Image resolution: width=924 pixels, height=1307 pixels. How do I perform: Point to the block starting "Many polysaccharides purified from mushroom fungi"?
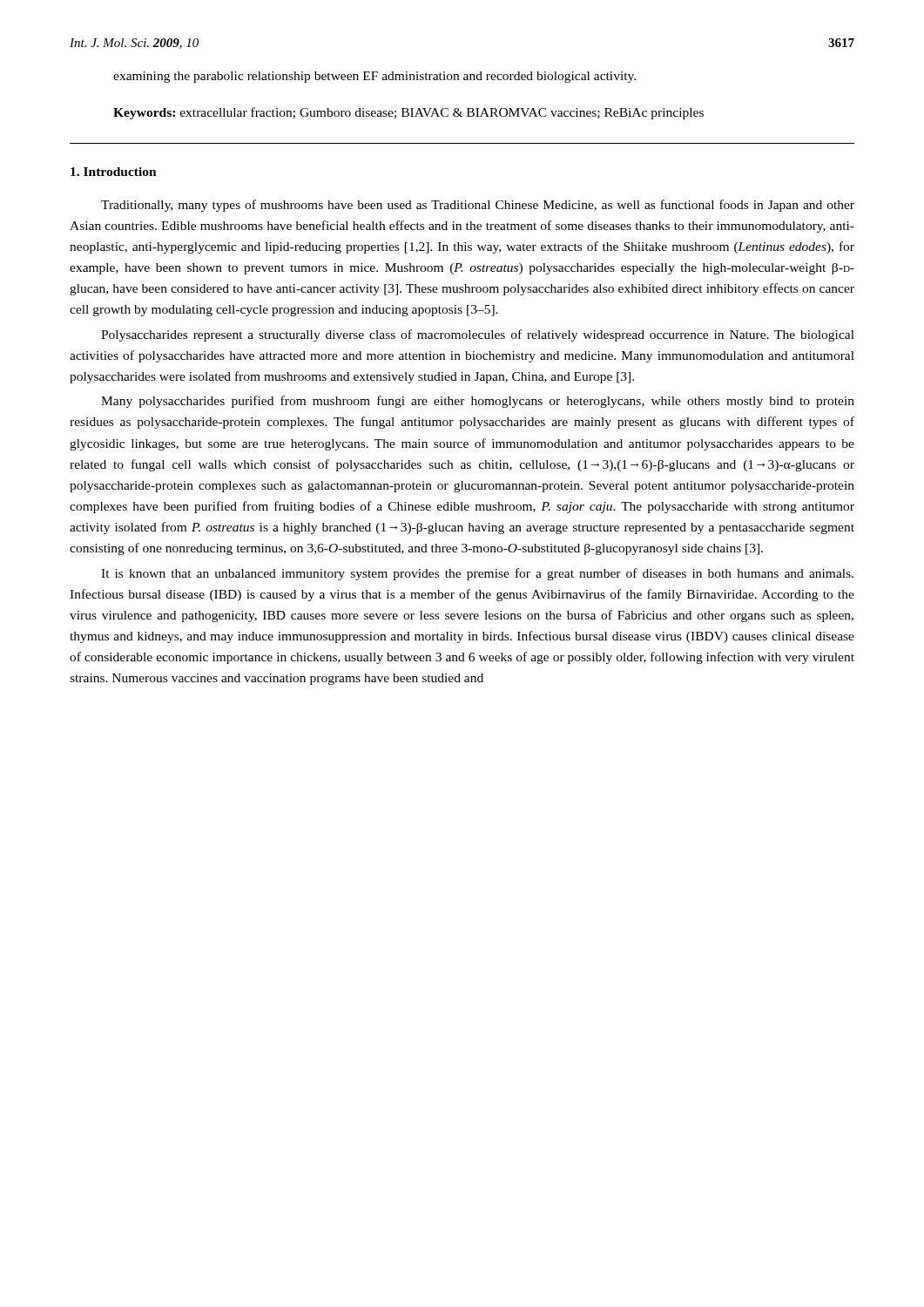point(462,474)
